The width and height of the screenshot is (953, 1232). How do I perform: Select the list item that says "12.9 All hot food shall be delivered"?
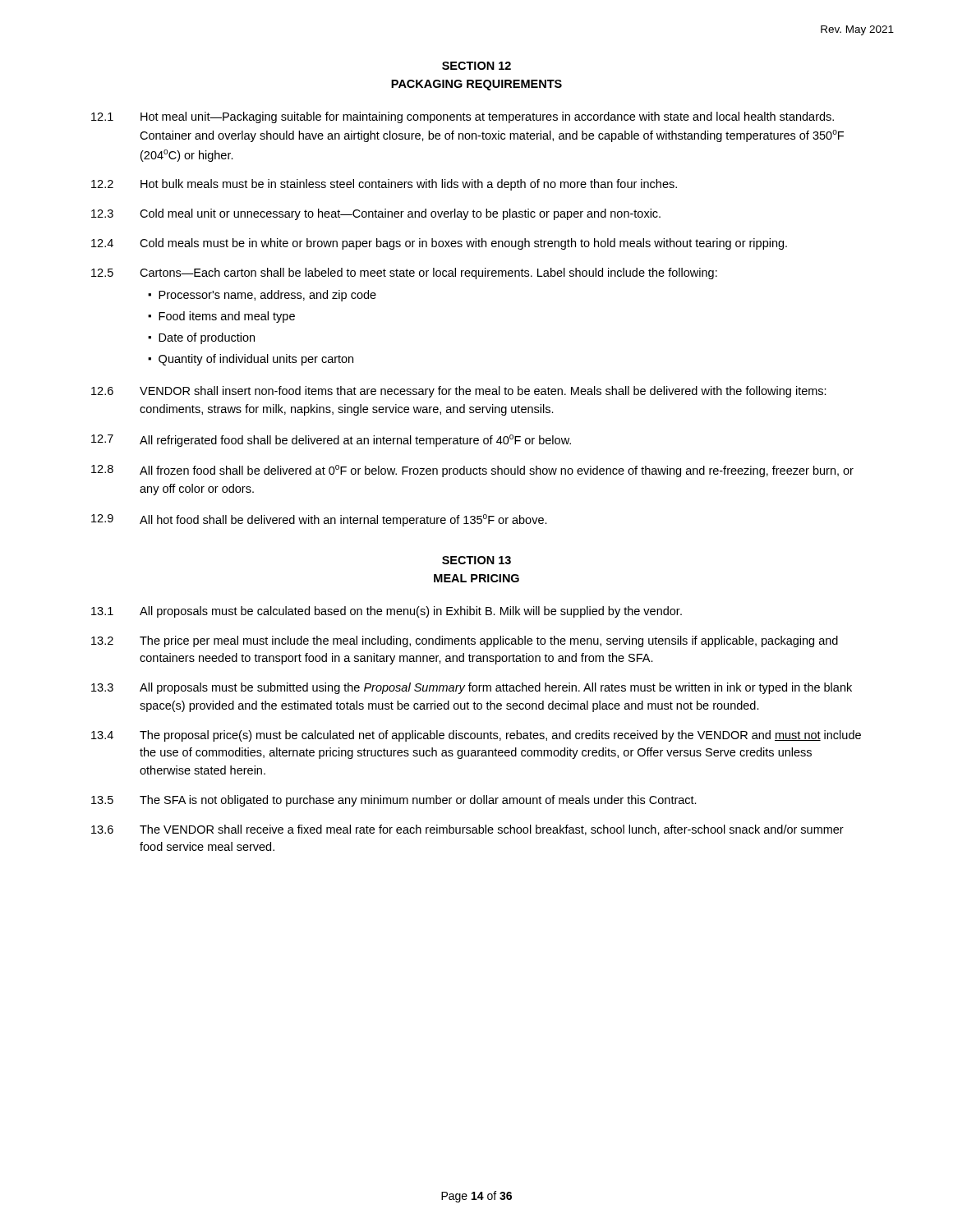476,520
